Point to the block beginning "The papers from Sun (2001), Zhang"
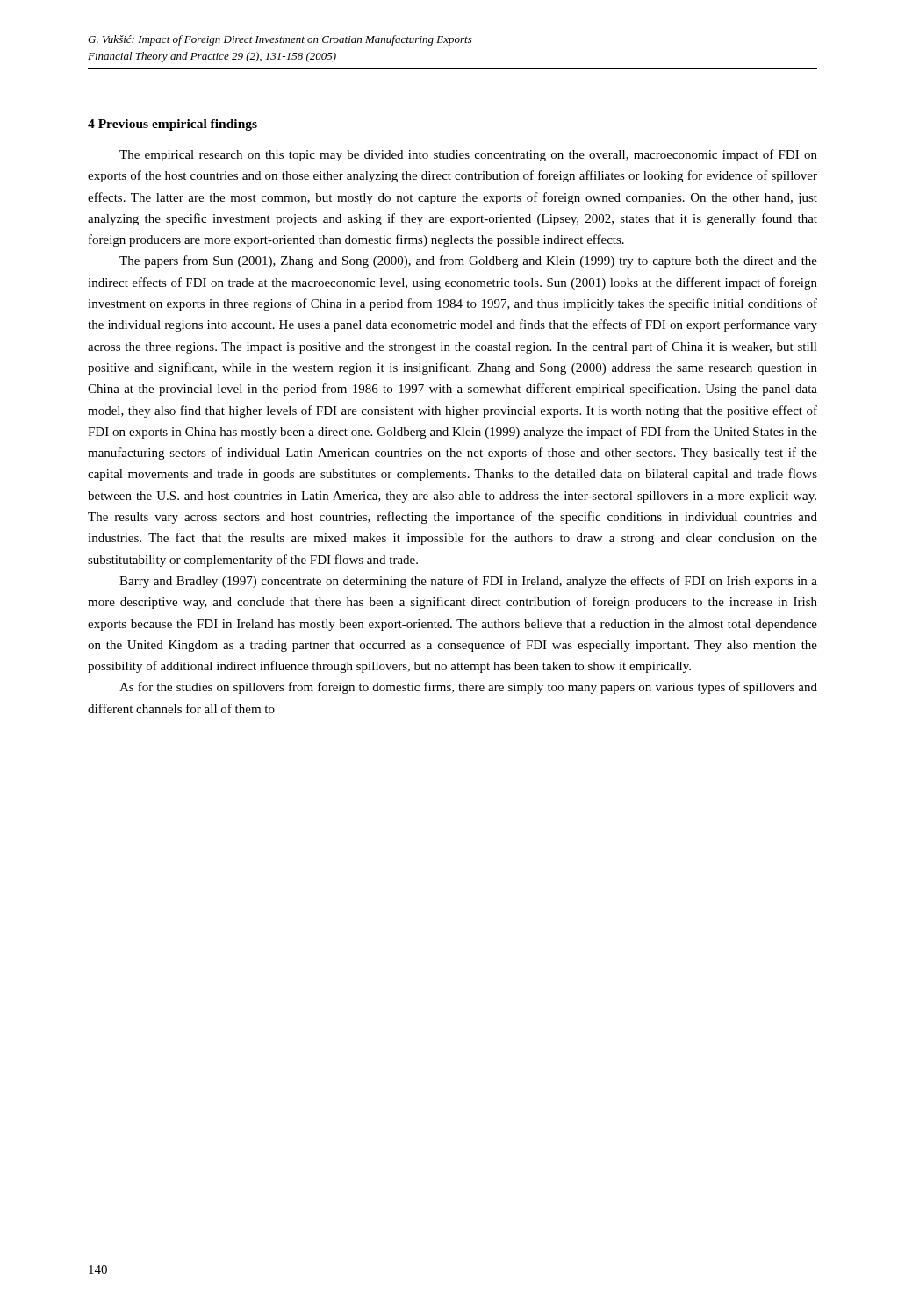905x1316 pixels. point(452,410)
